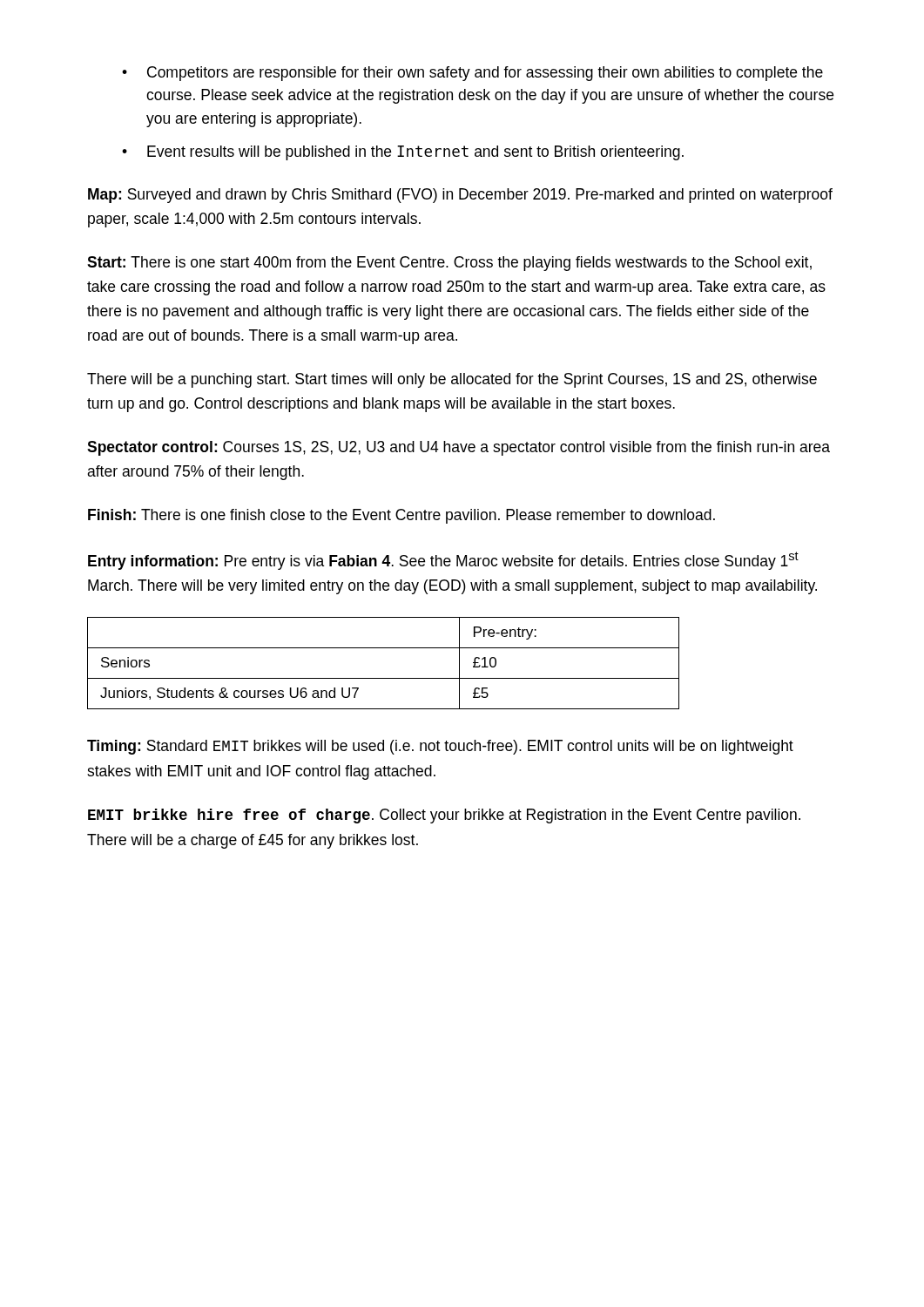This screenshot has height=1307, width=924.
Task: Where is the passage that starts "Map: Surveyed and"?
Action: tap(460, 207)
